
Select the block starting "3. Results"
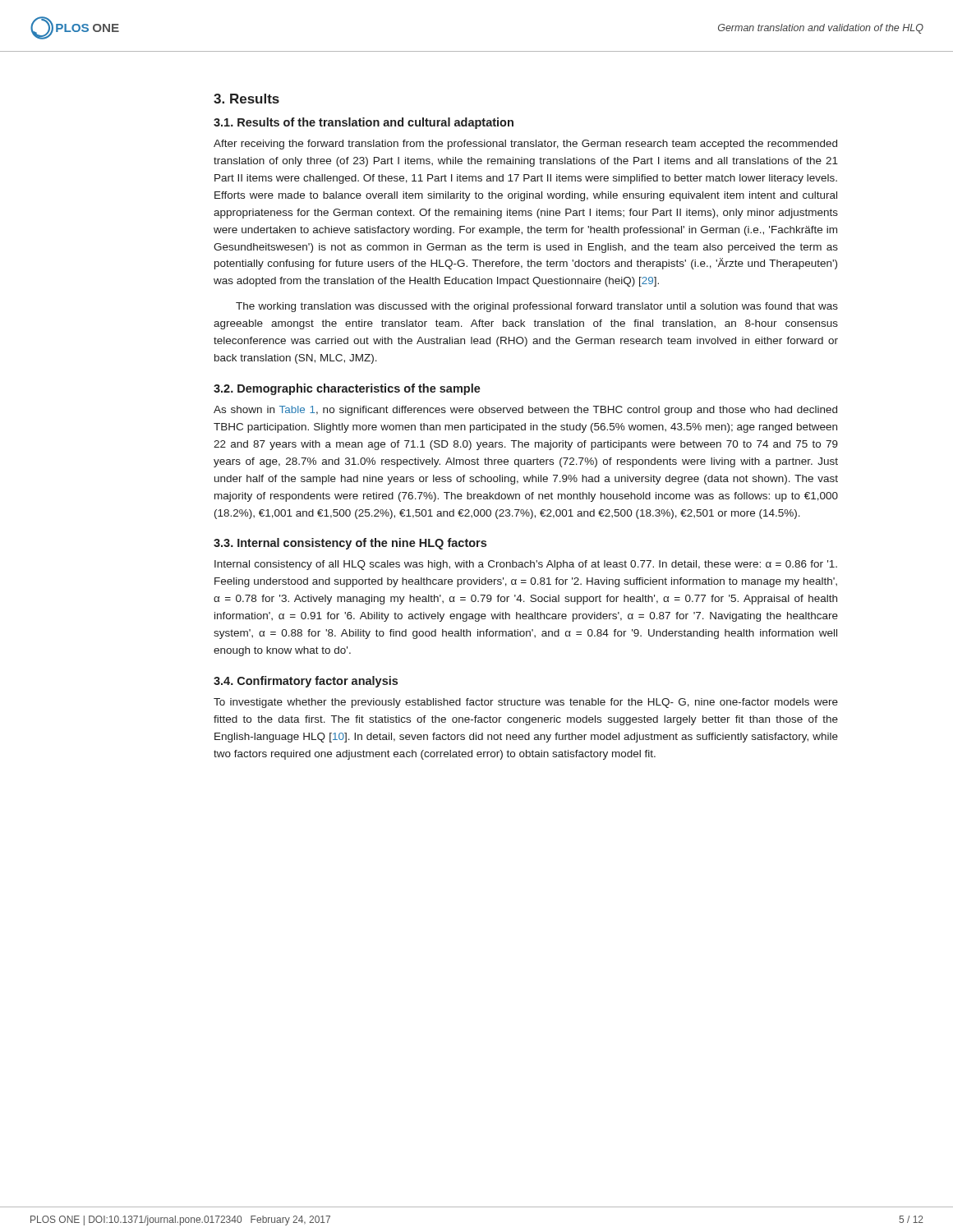(247, 99)
